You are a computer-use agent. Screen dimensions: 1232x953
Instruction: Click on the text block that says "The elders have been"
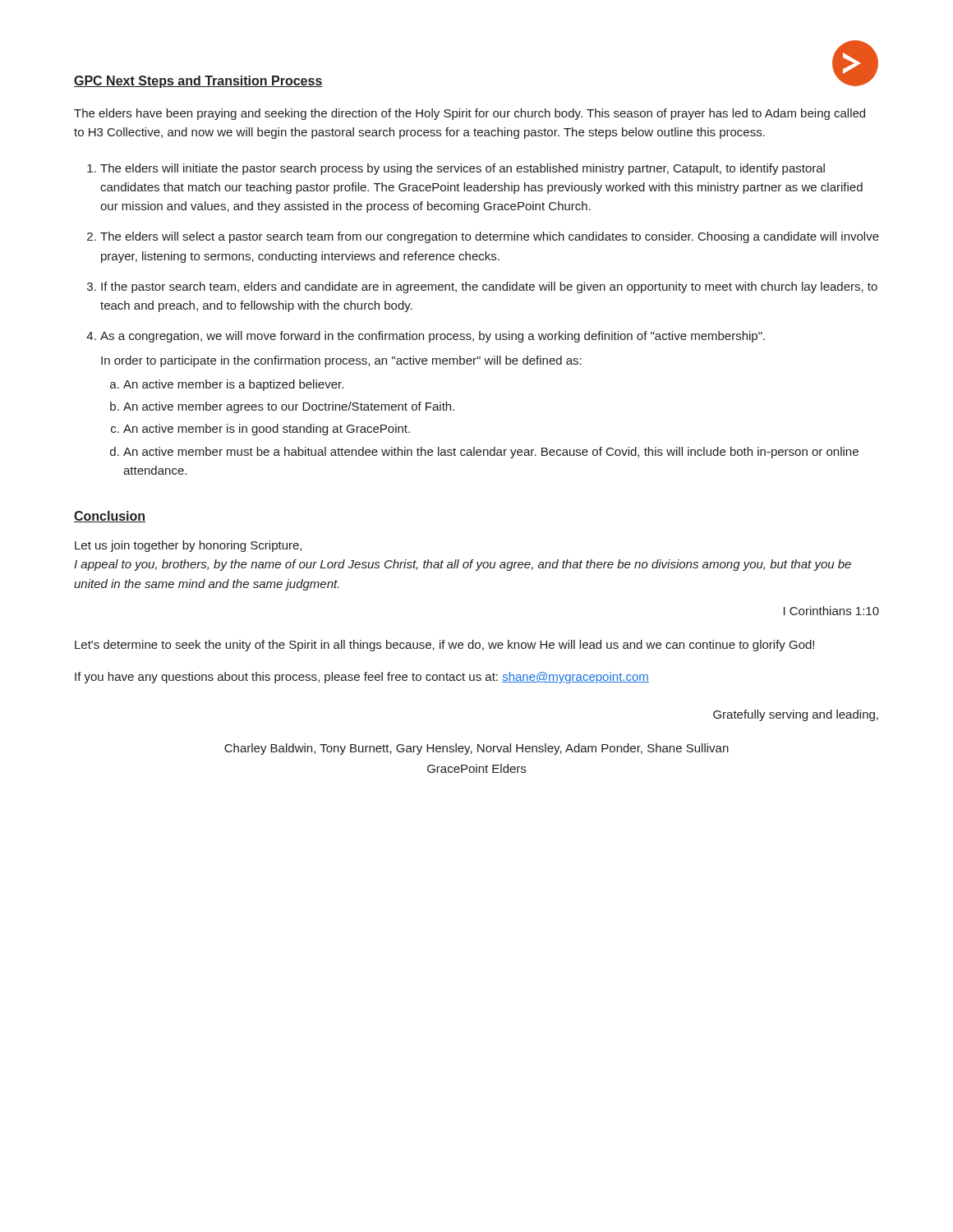[470, 122]
